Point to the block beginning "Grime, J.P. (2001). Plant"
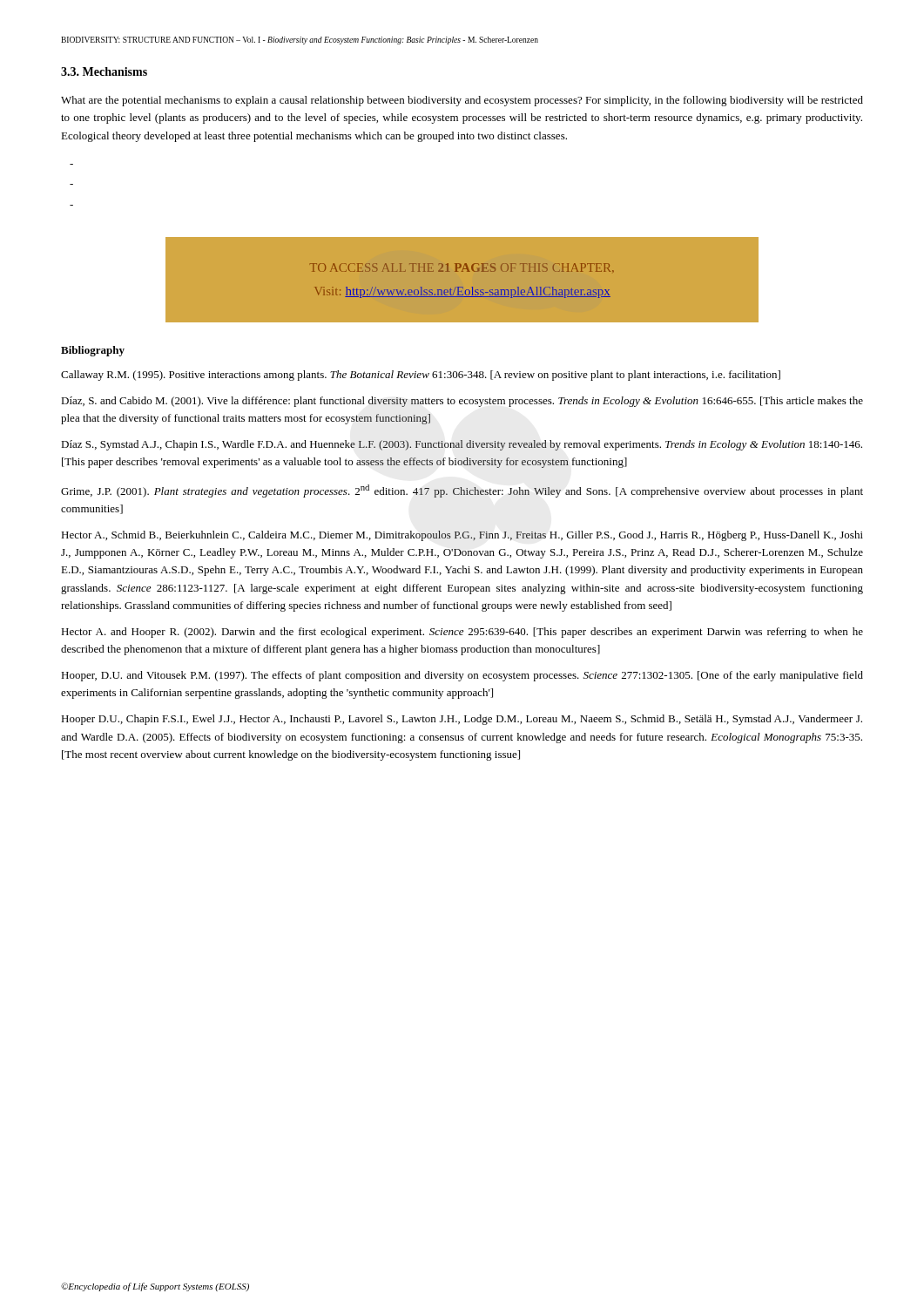Image resolution: width=924 pixels, height=1307 pixels. (x=462, y=498)
